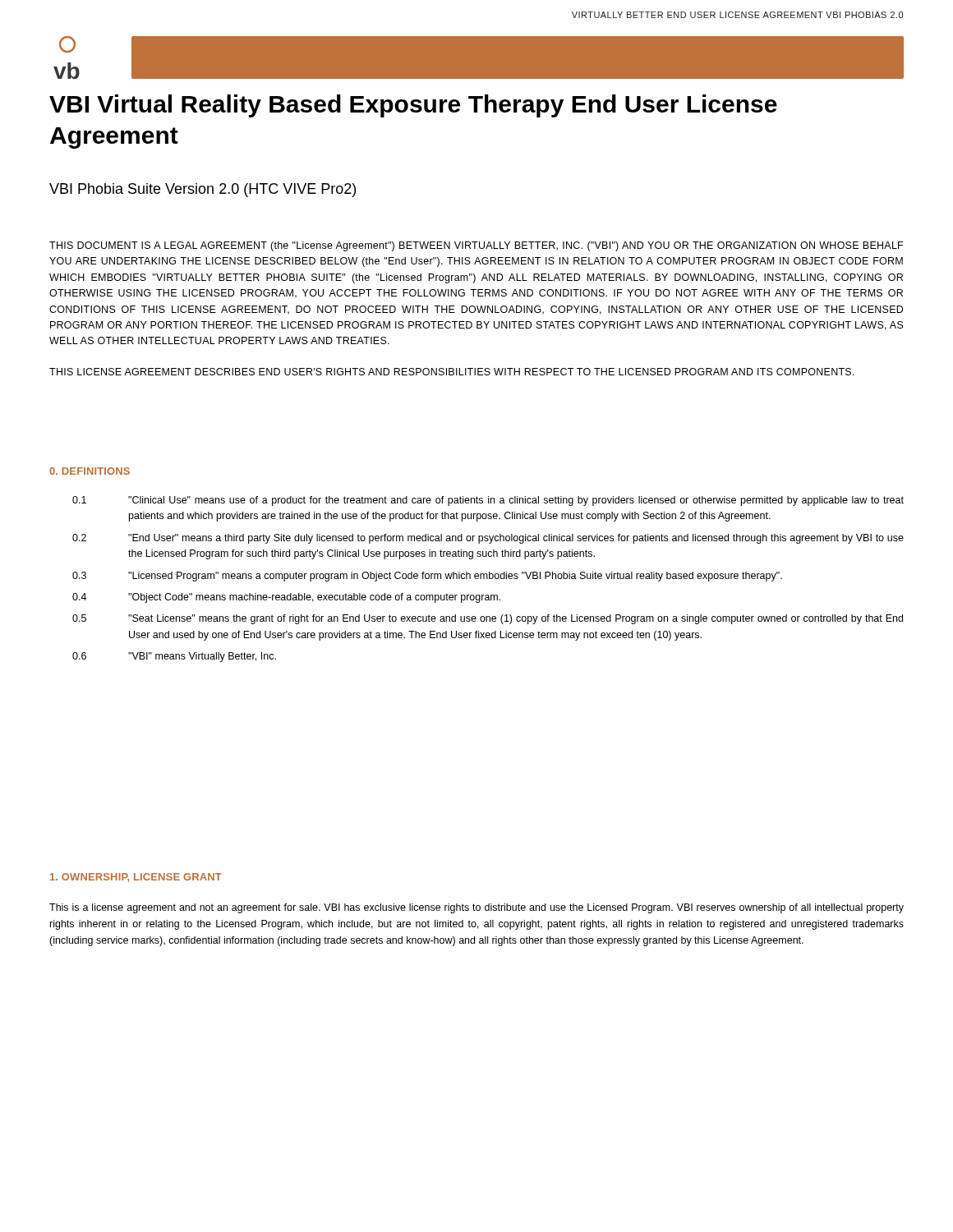Locate the list item that reads "0.2 "End User" means a third party"
The width and height of the screenshot is (953, 1232).
coord(476,546)
